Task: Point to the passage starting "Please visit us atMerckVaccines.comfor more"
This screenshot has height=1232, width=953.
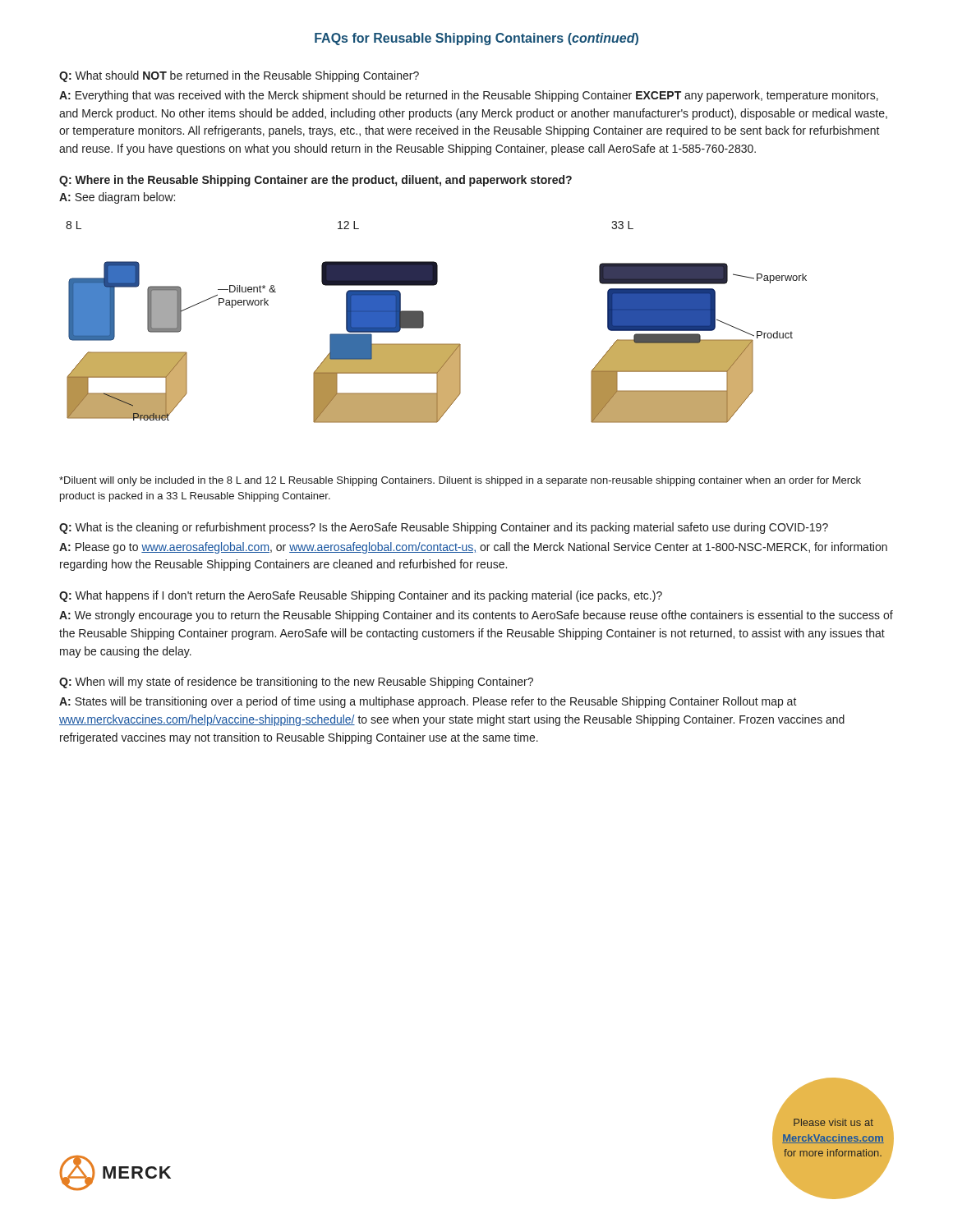Action: (833, 1138)
